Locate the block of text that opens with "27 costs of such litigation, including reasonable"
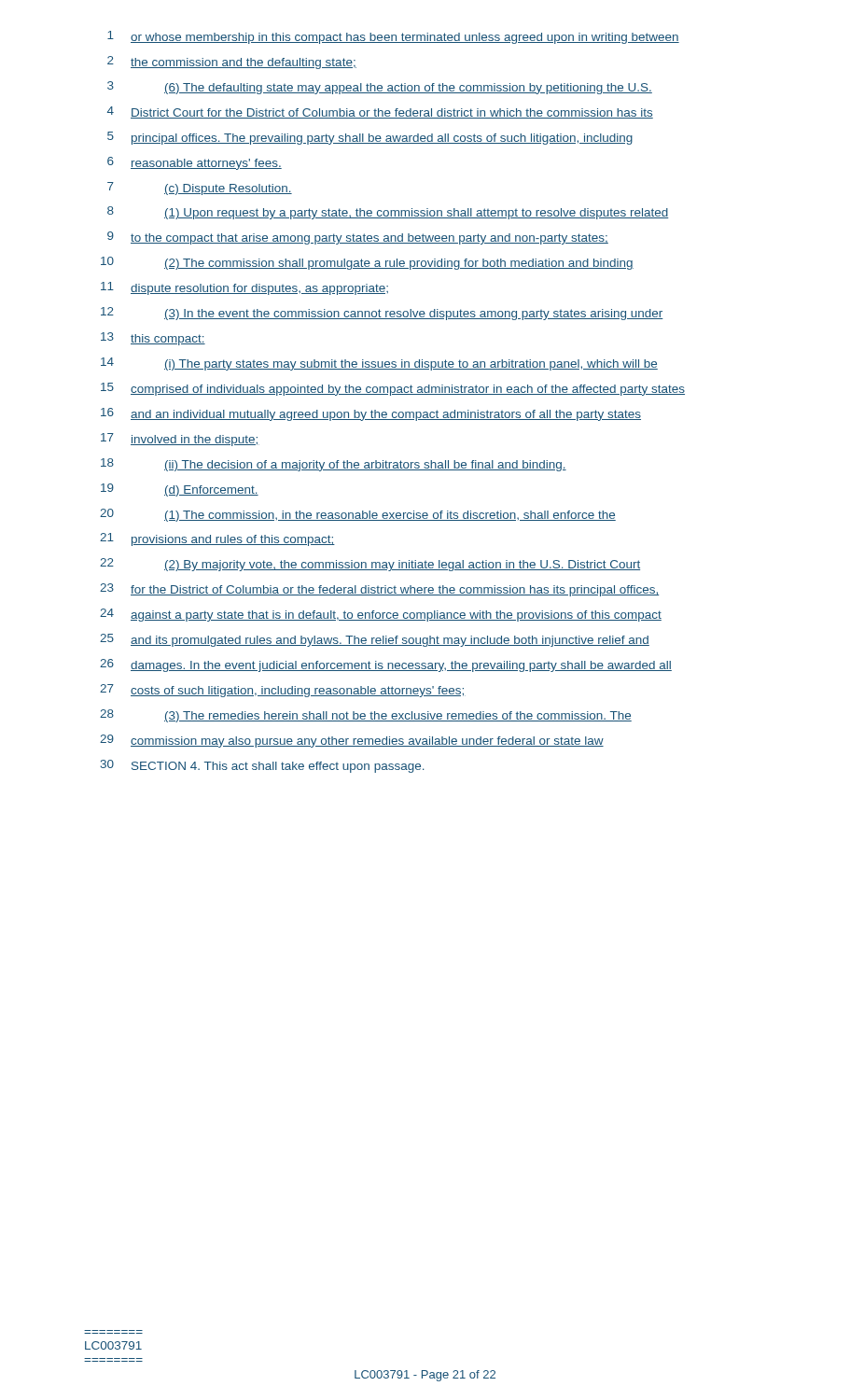 click(x=441, y=691)
